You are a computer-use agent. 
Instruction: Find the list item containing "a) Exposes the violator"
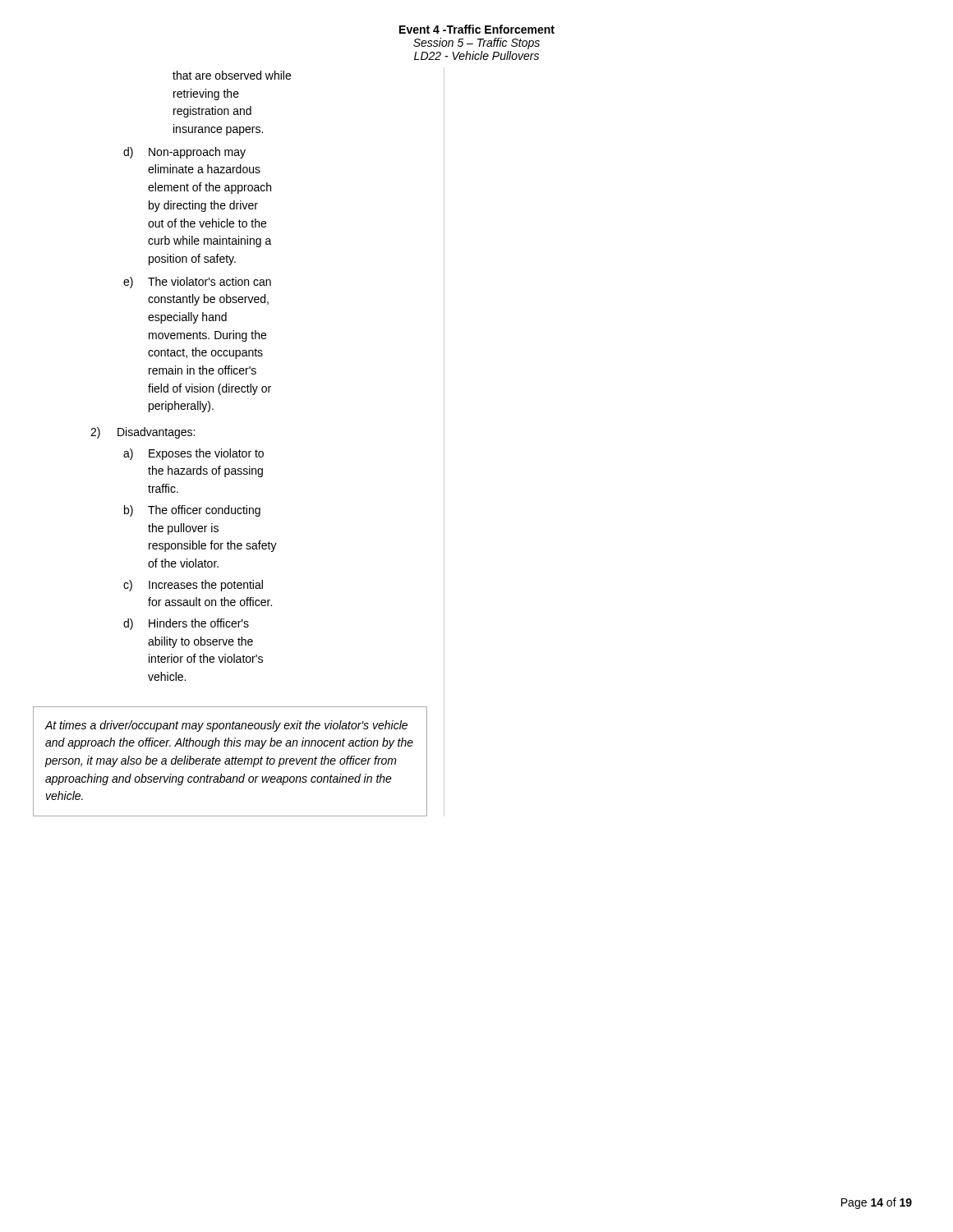coord(194,472)
